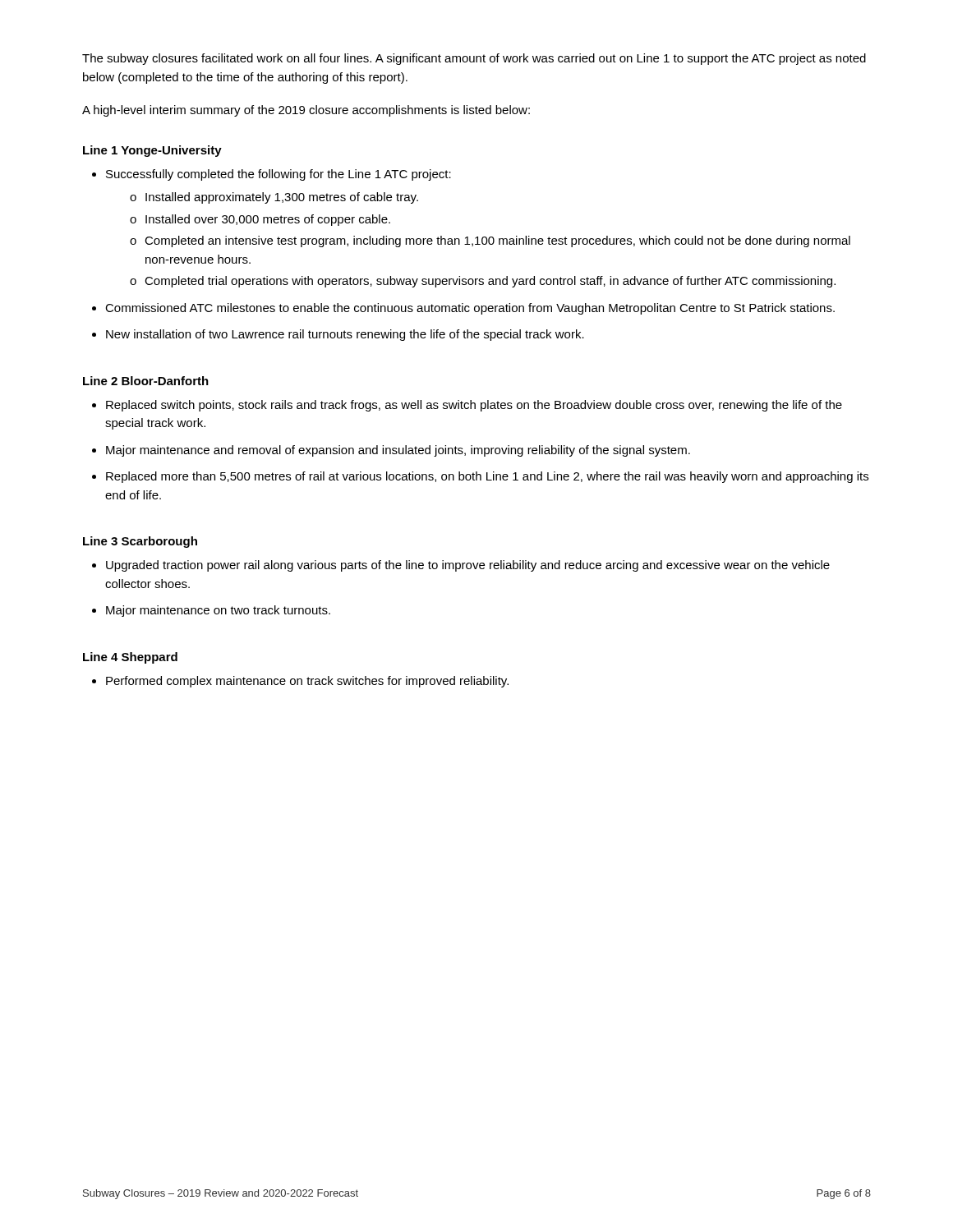
Task: Click on the passage starting "Replaced more than 5,500"
Action: click(x=476, y=486)
